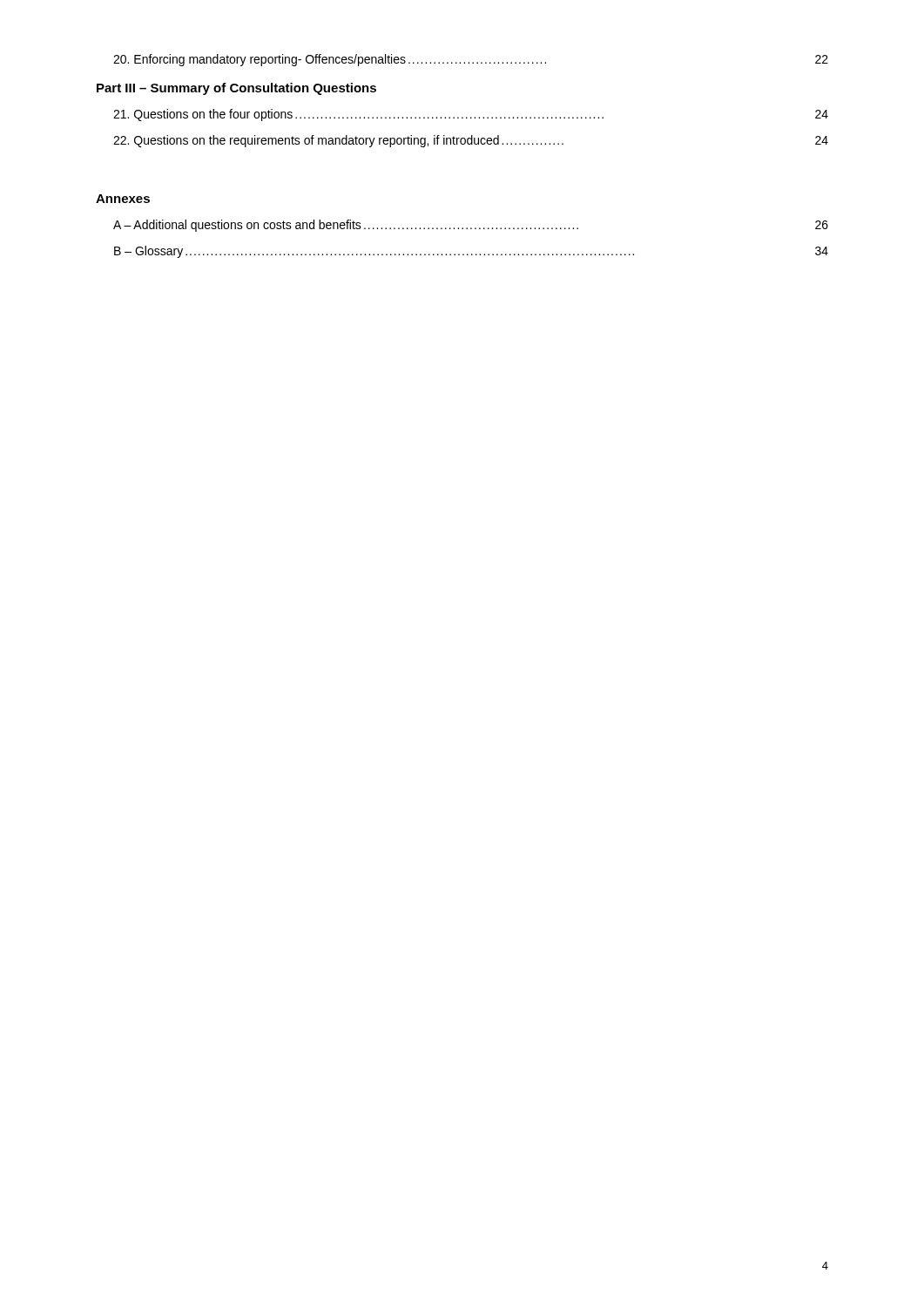Where is the passage that starts "22. Questions on the"?
The height and width of the screenshot is (1307, 924).
pos(471,140)
